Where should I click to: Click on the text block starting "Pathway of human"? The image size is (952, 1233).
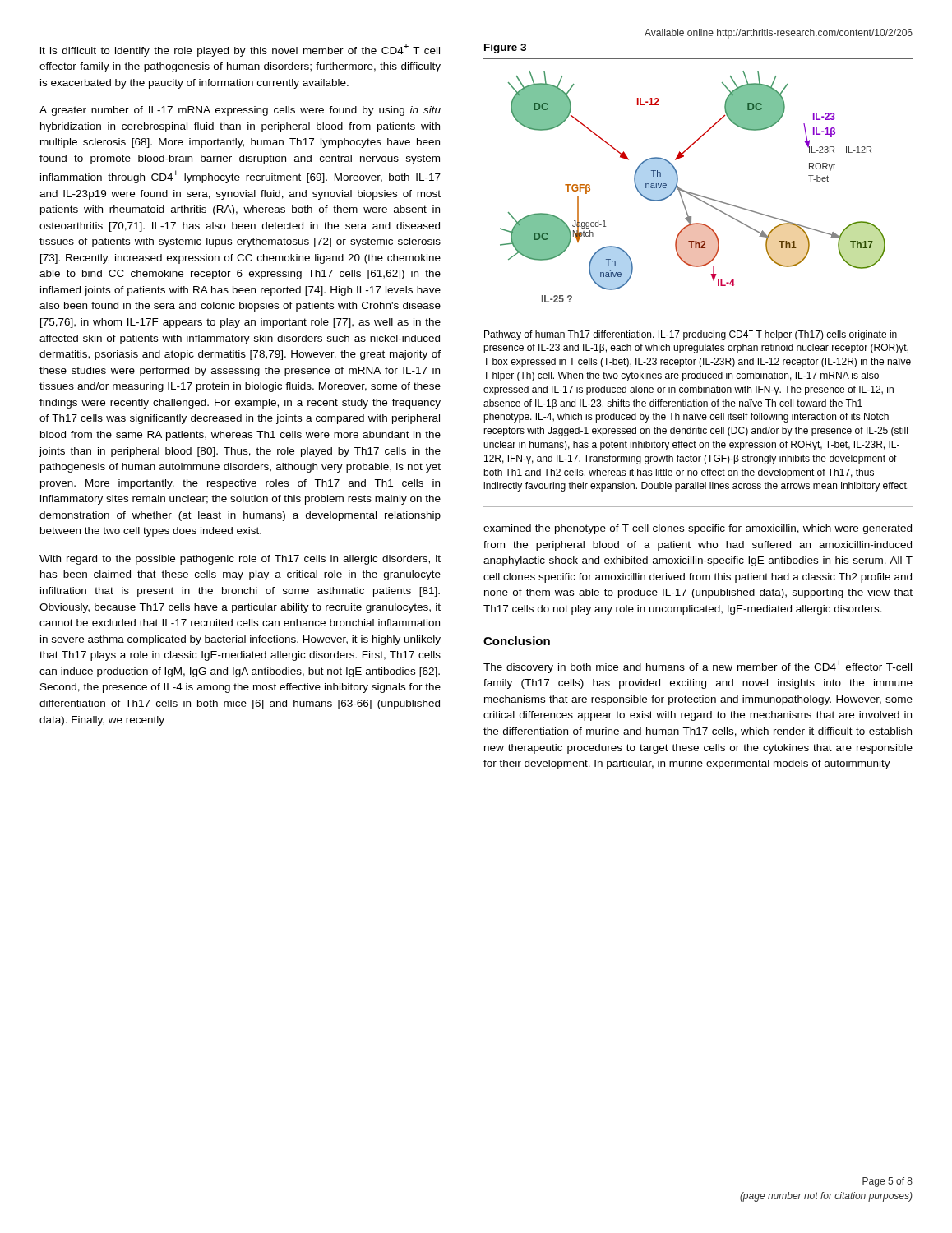[697, 409]
